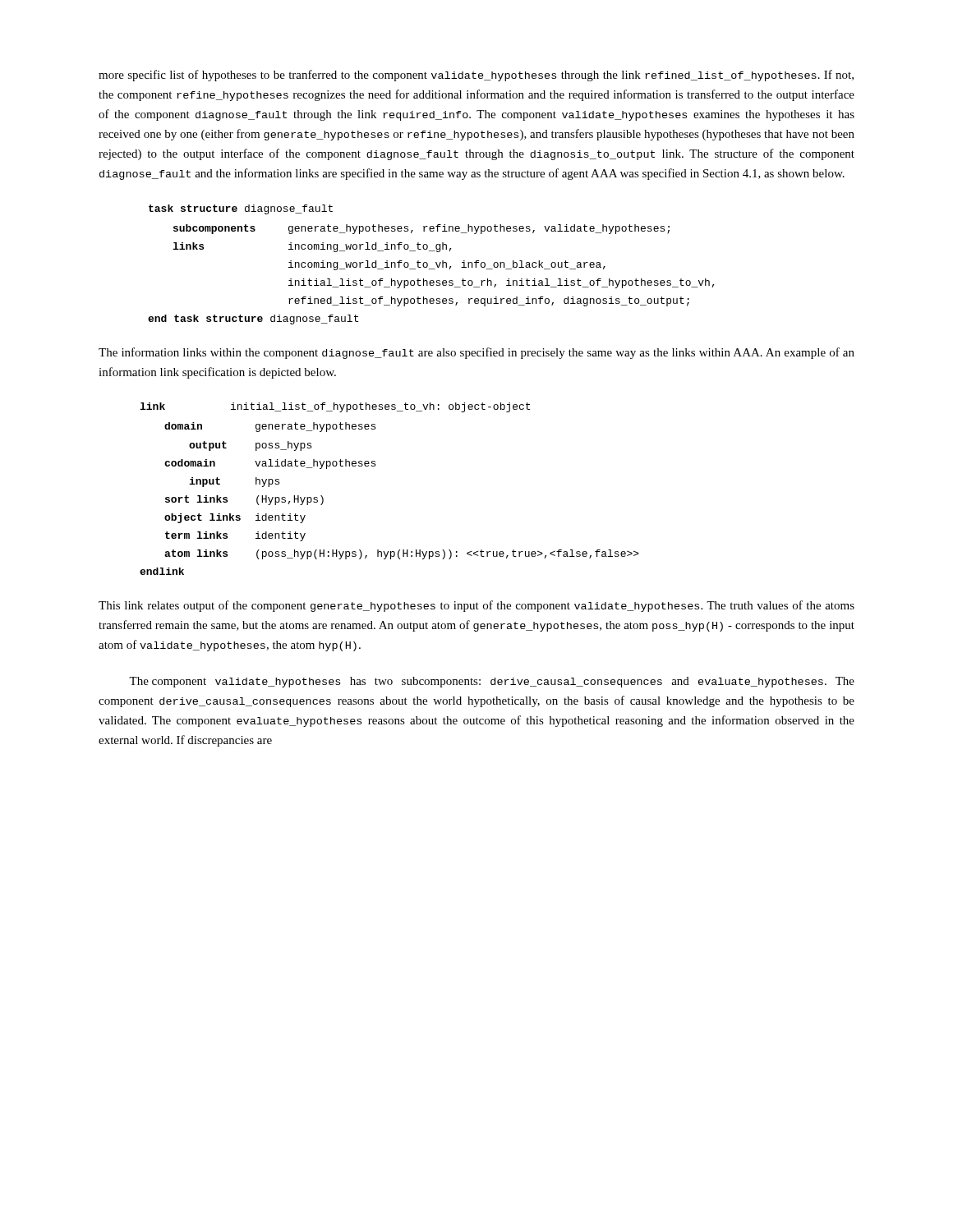This screenshot has height=1232, width=953.
Task: Click on the block starting "The information links"
Action: [x=476, y=362]
